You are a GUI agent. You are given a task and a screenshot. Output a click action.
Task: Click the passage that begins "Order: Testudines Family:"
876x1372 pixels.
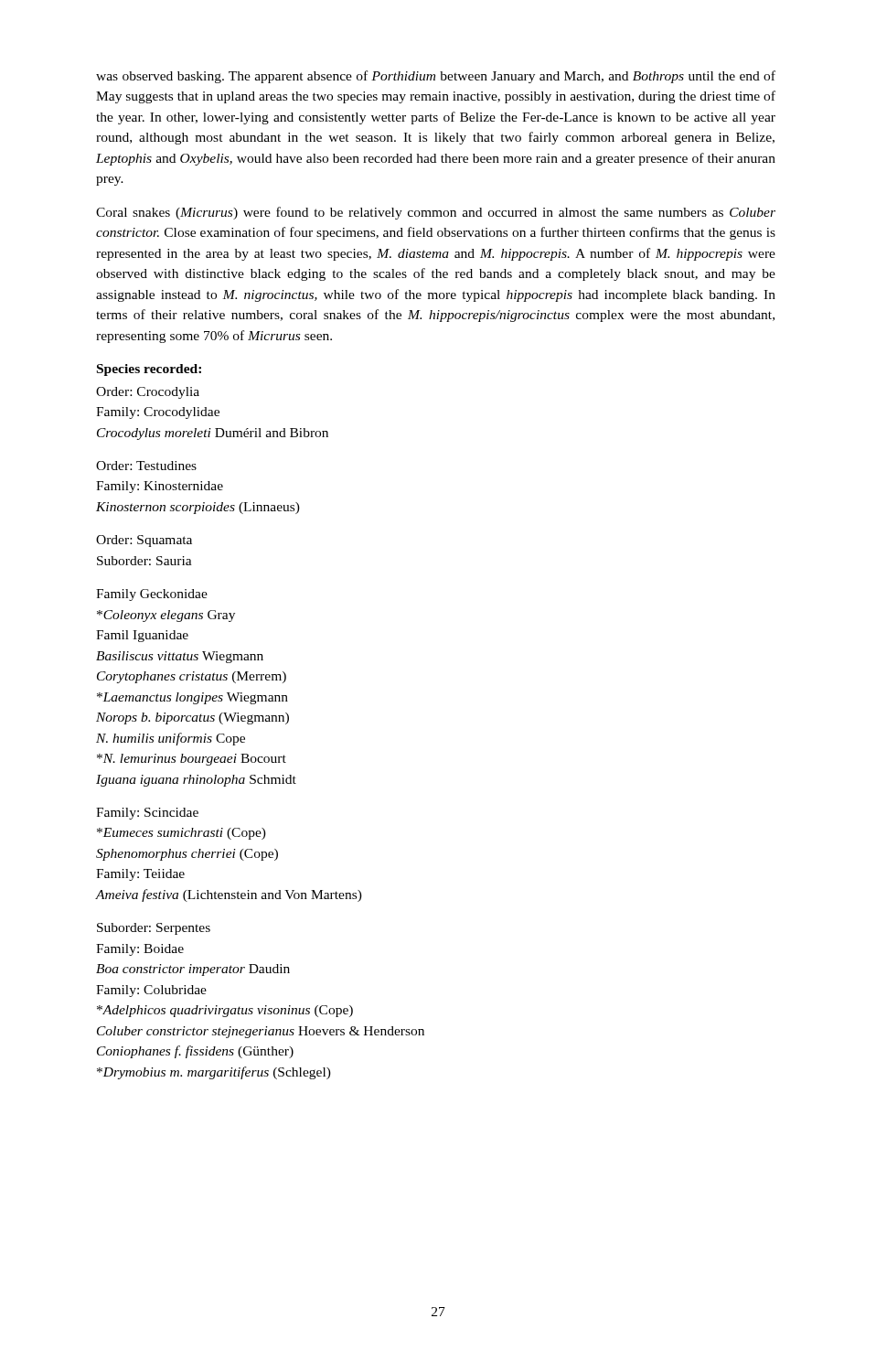(146, 466)
